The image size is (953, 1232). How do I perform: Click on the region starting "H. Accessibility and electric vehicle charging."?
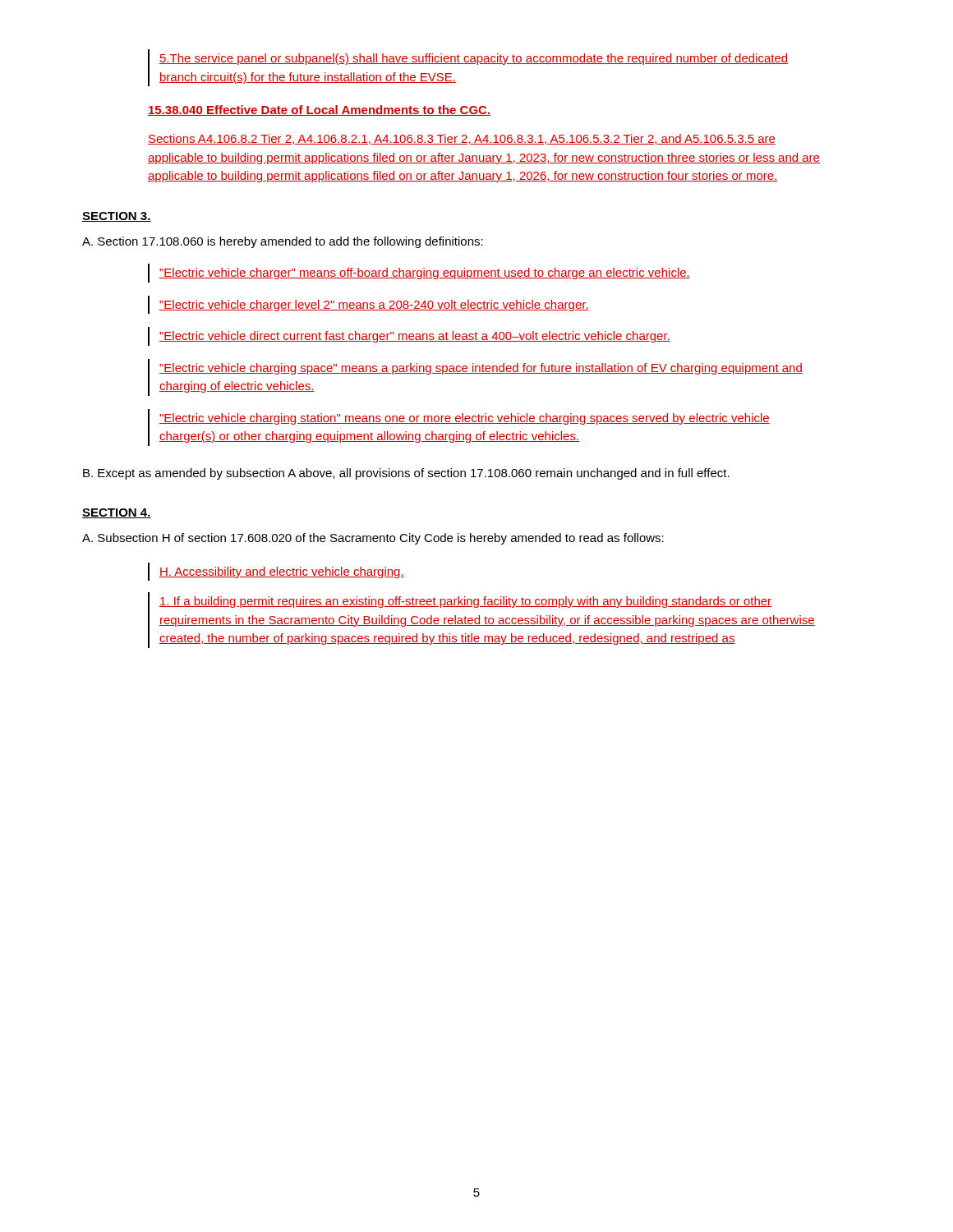tap(276, 572)
